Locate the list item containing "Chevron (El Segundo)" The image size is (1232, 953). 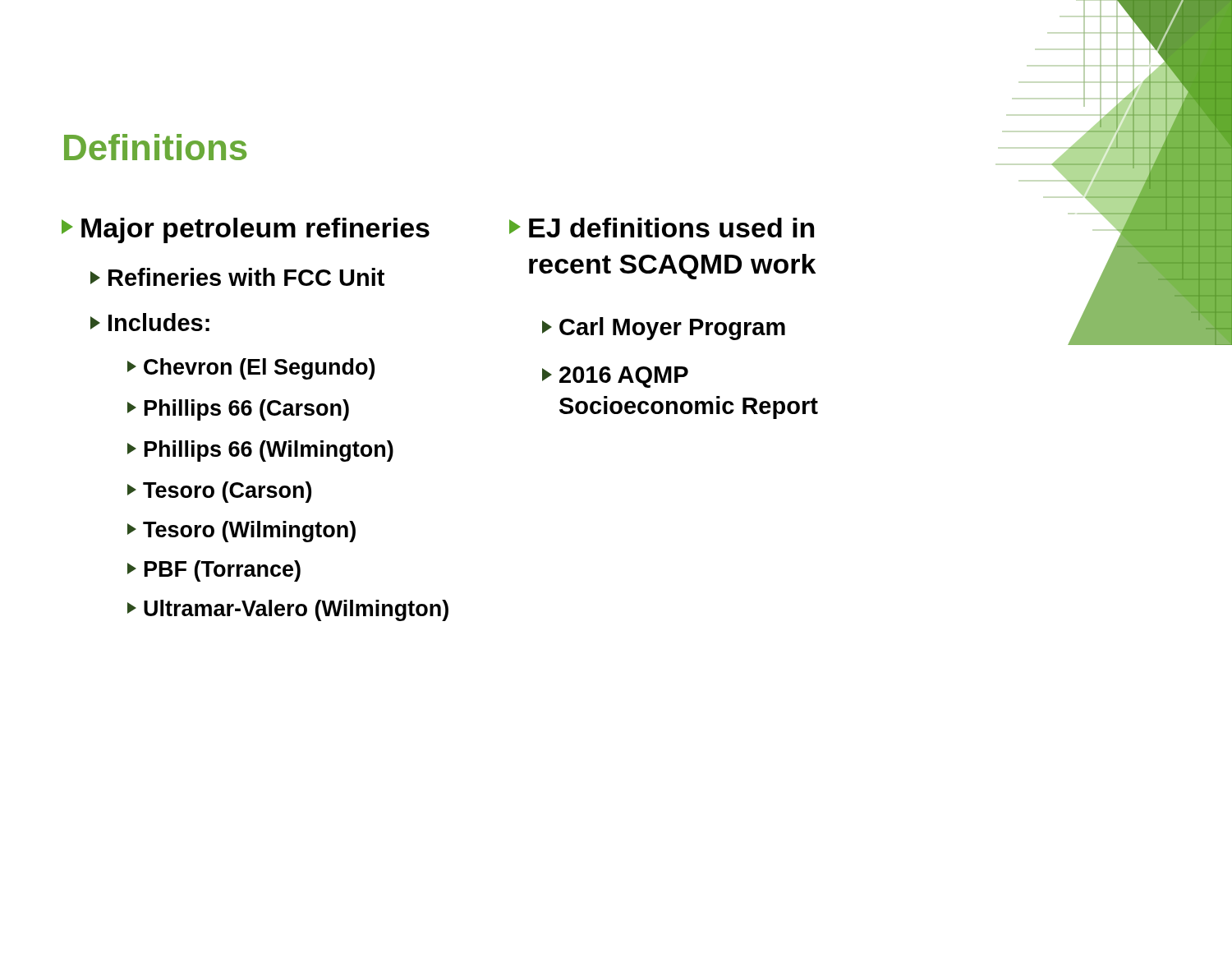(x=252, y=368)
